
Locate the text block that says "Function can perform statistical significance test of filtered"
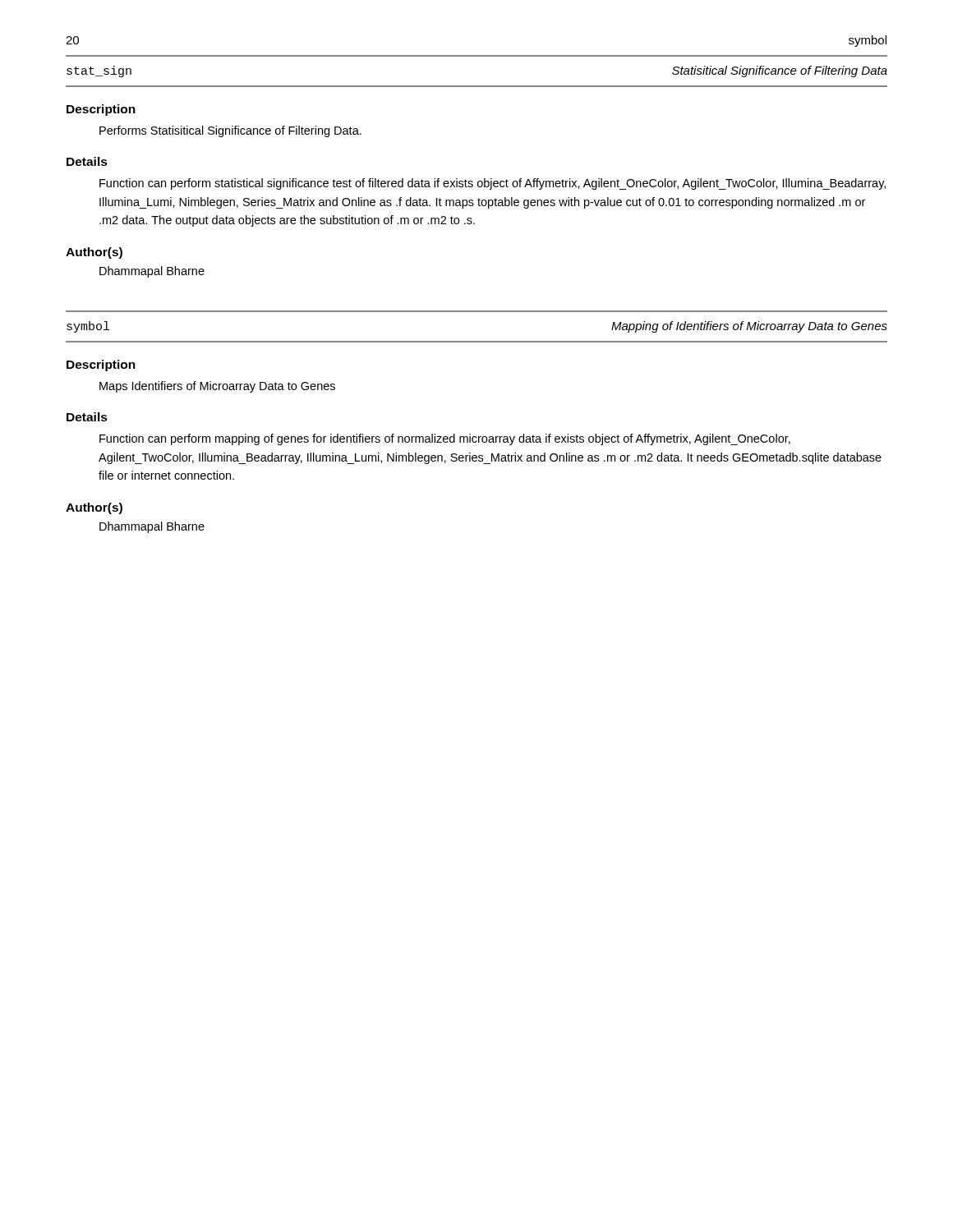tap(493, 202)
